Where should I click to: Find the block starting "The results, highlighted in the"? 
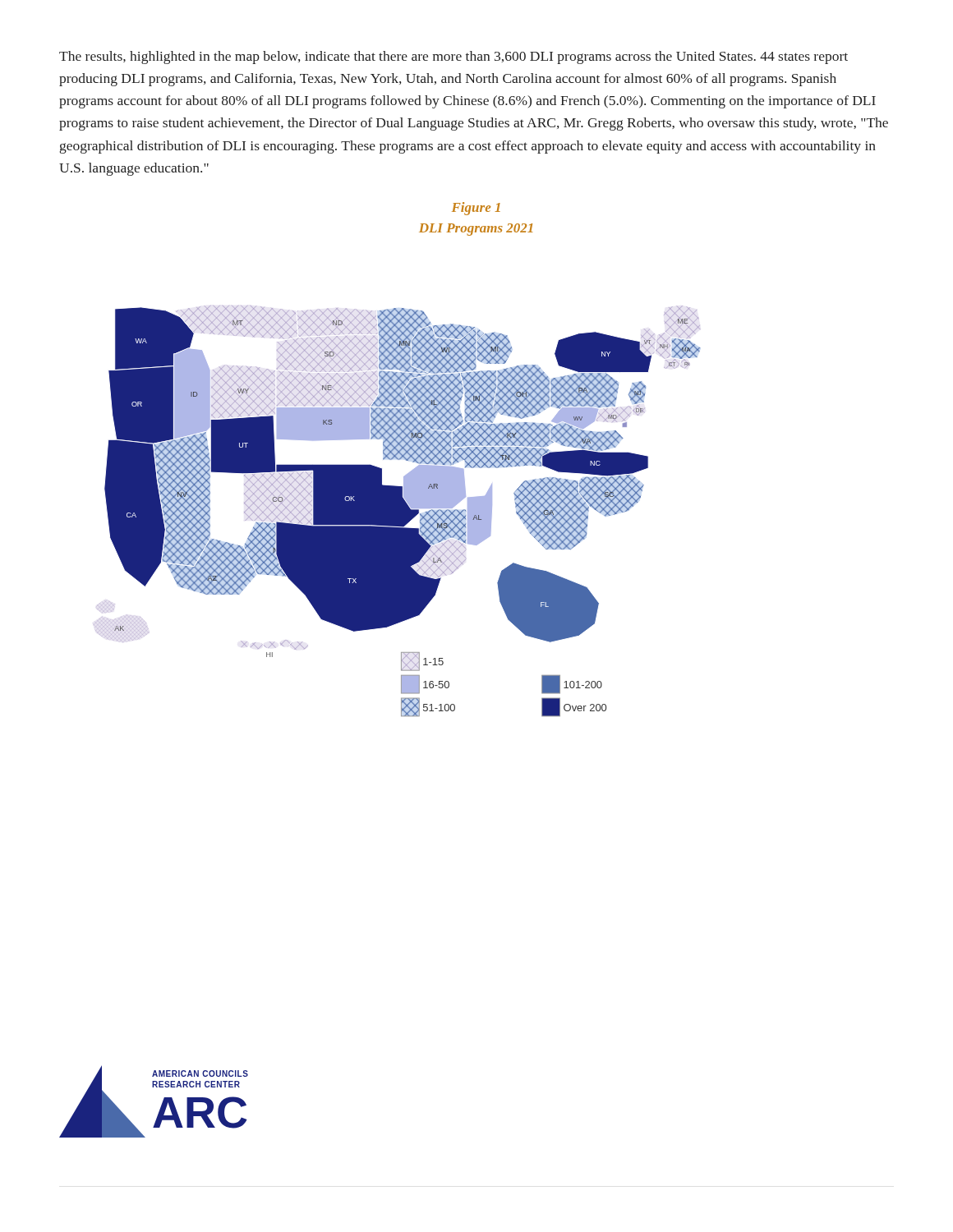tap(474, 112)
